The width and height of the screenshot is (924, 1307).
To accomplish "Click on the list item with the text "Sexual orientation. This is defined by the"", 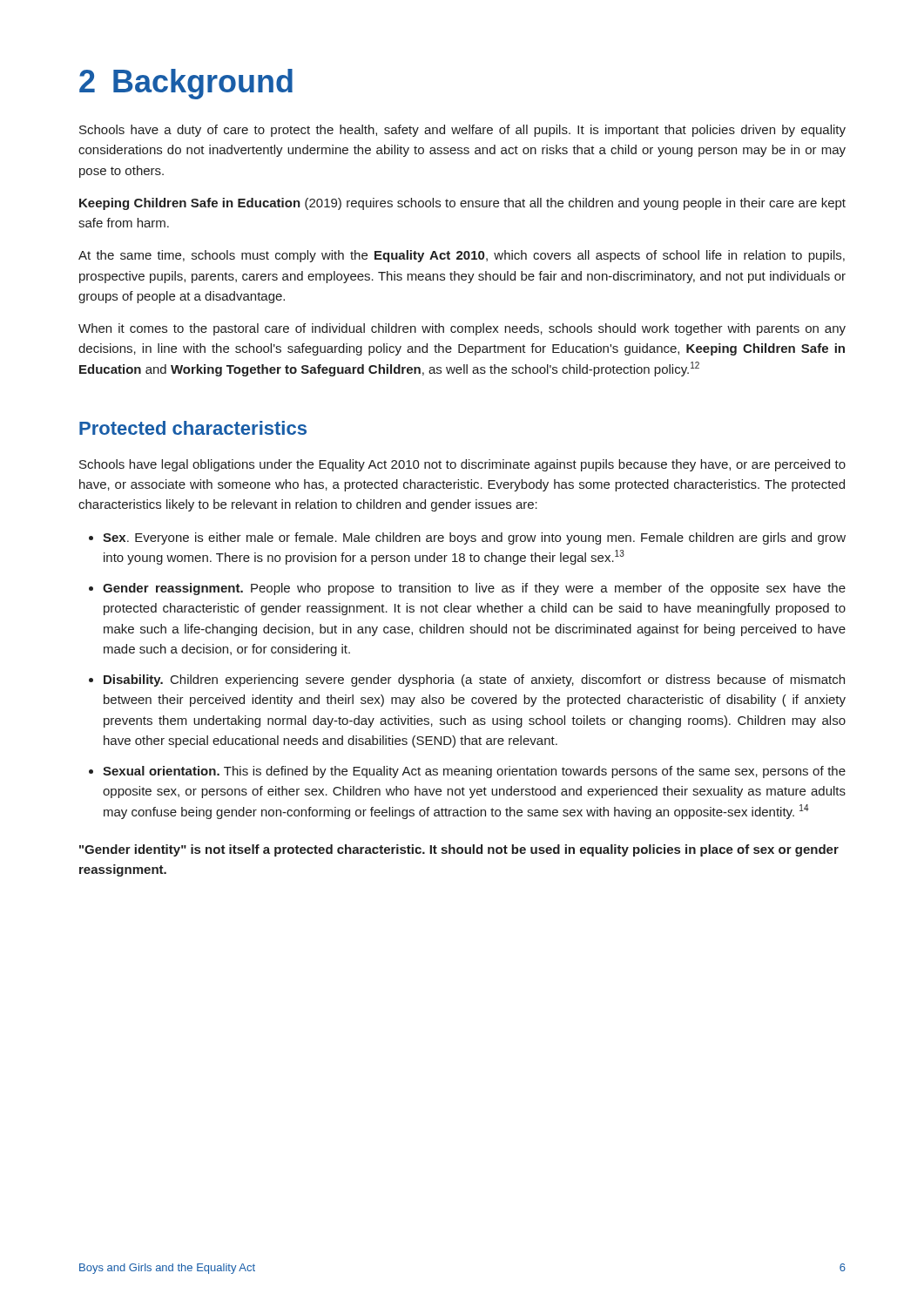I will pos(474,791).
